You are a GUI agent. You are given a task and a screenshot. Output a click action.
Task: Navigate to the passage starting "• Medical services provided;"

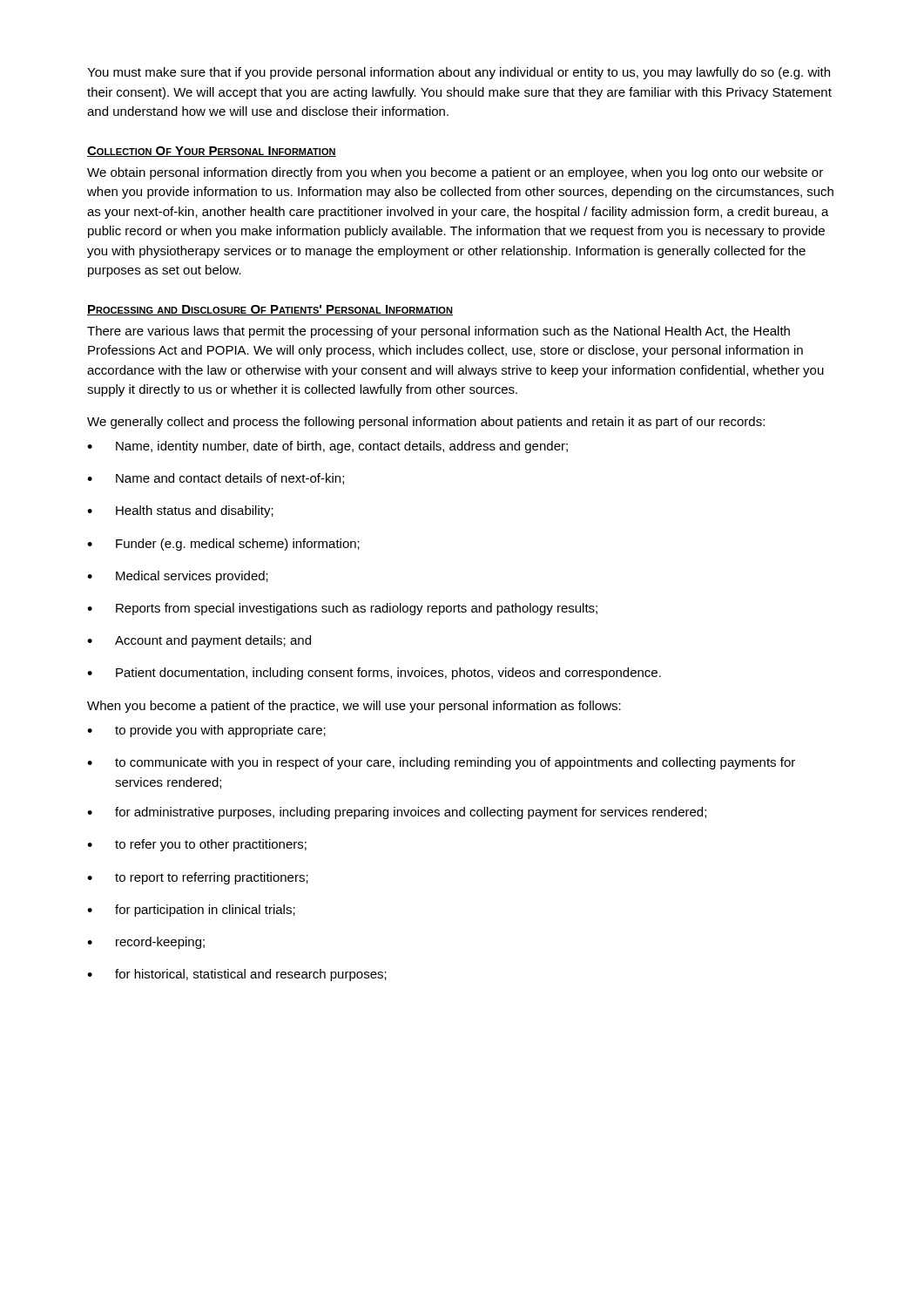[178, 577]
